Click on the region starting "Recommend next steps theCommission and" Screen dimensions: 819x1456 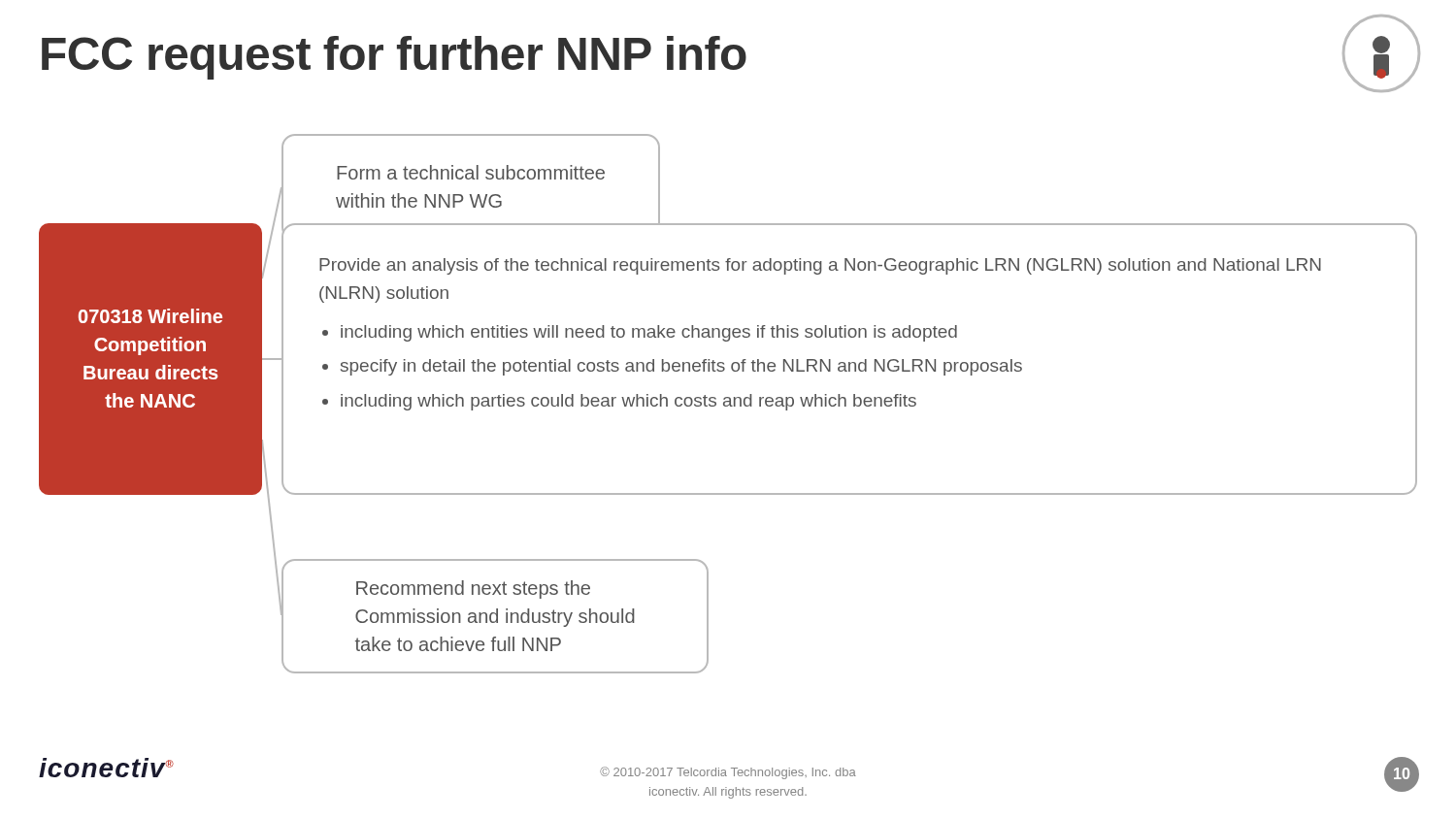(x=495, y=616)
